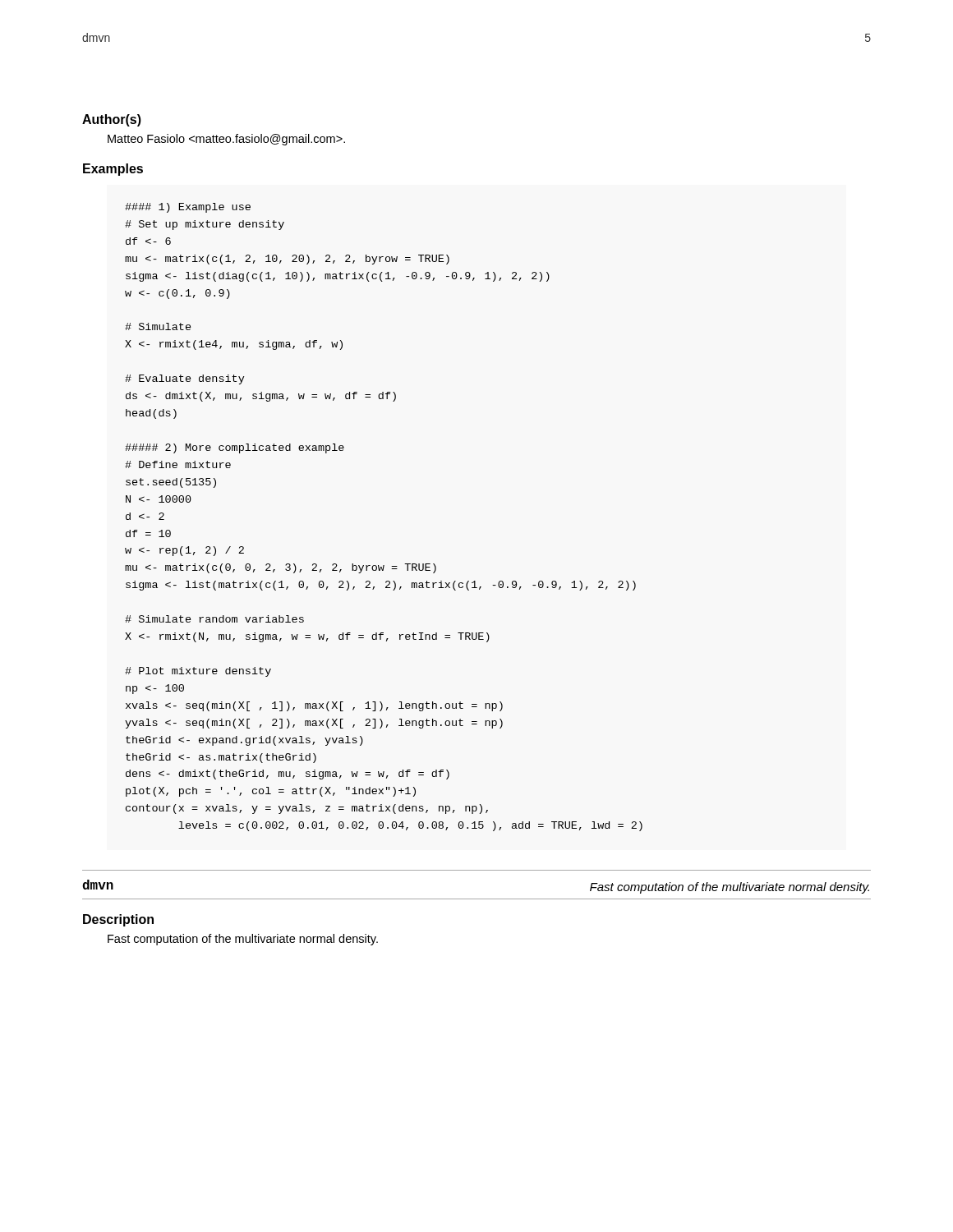
Task: Find the region starting "Fast computation of"
Action: pyautogui.click(x=243, y=939)
